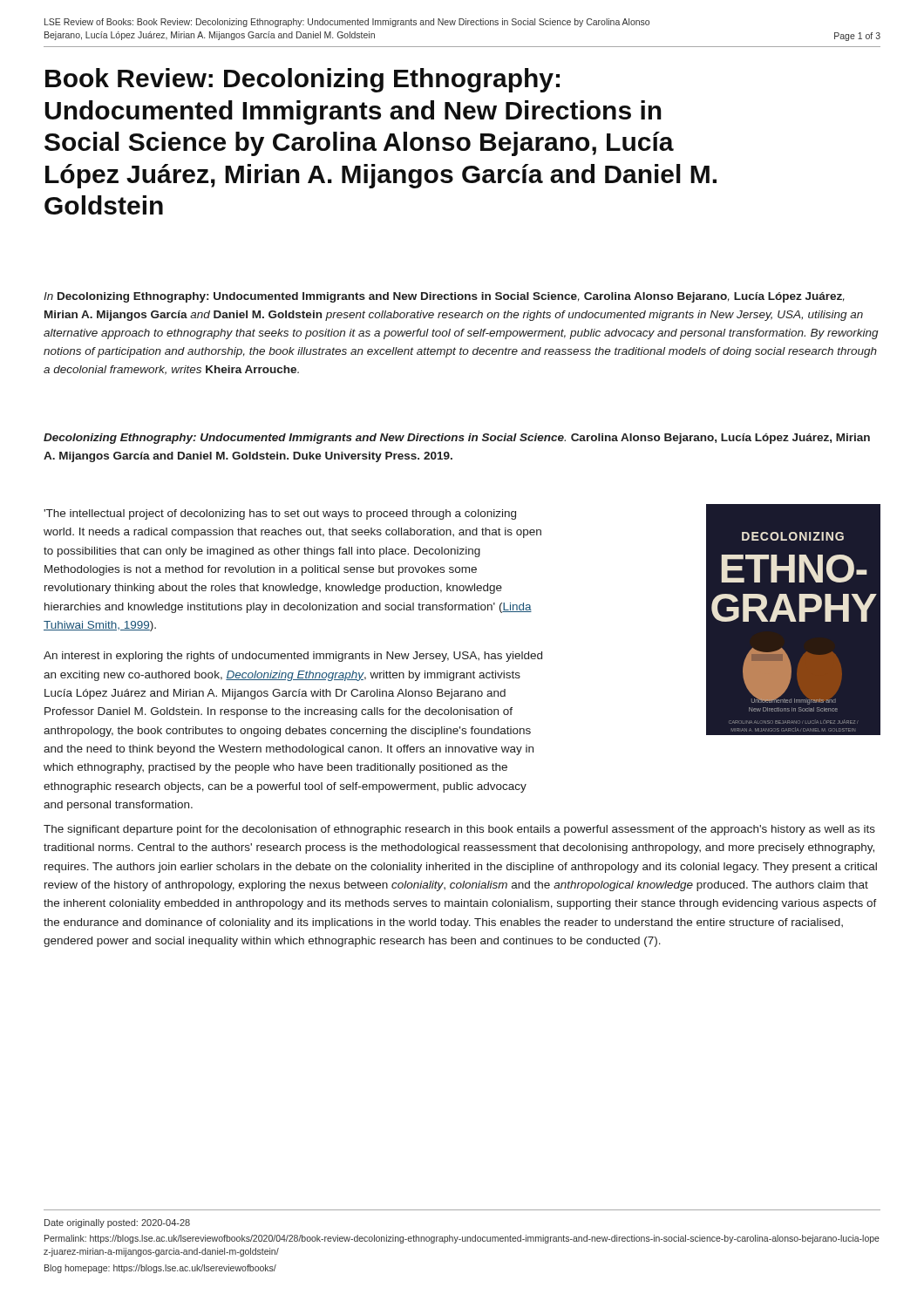Locate the title with the text "Book Review: Decolonizing Ethnography:Undocumented"

pos(462,143)
